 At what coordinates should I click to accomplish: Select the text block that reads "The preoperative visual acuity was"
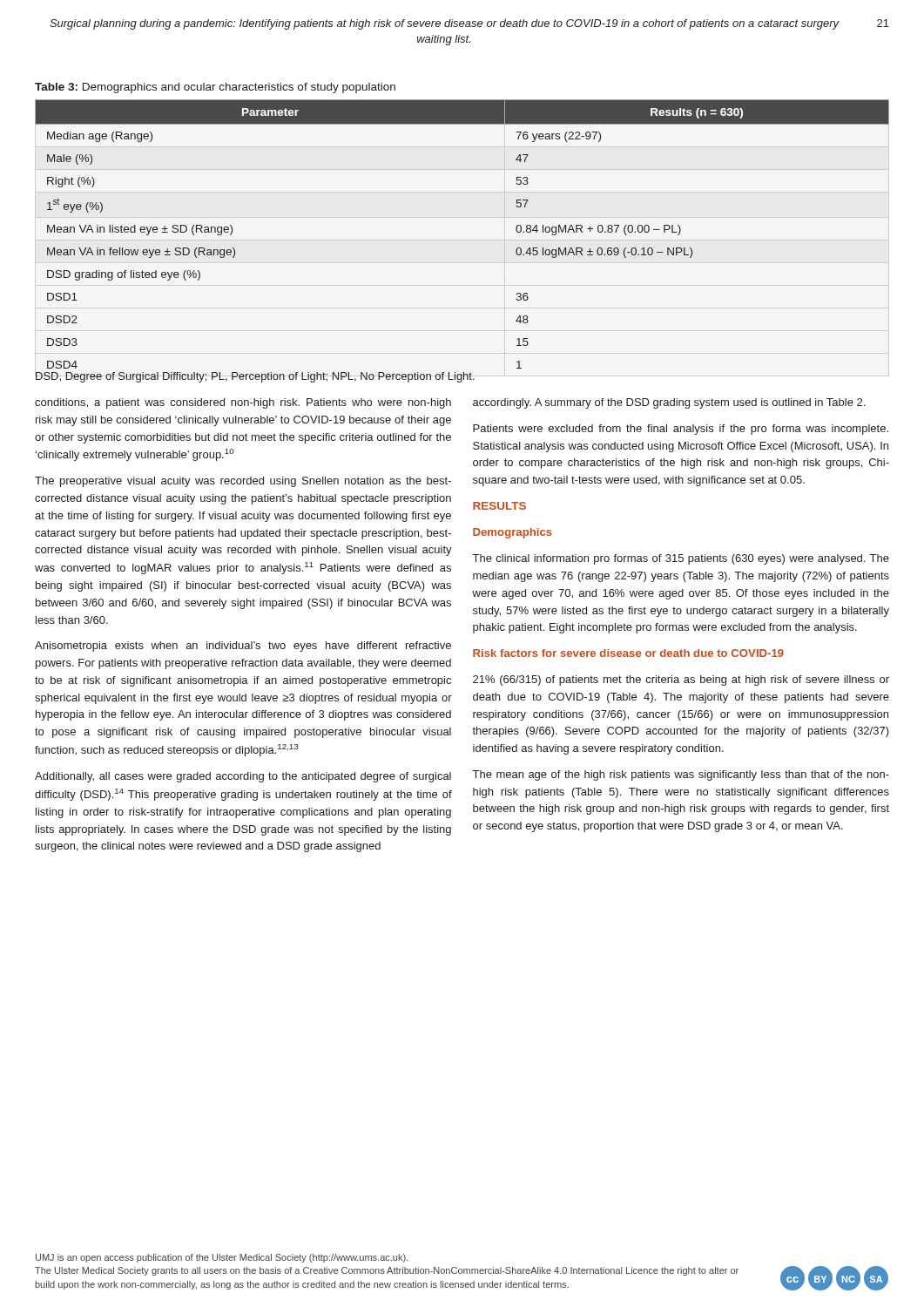tap(243, 551)
